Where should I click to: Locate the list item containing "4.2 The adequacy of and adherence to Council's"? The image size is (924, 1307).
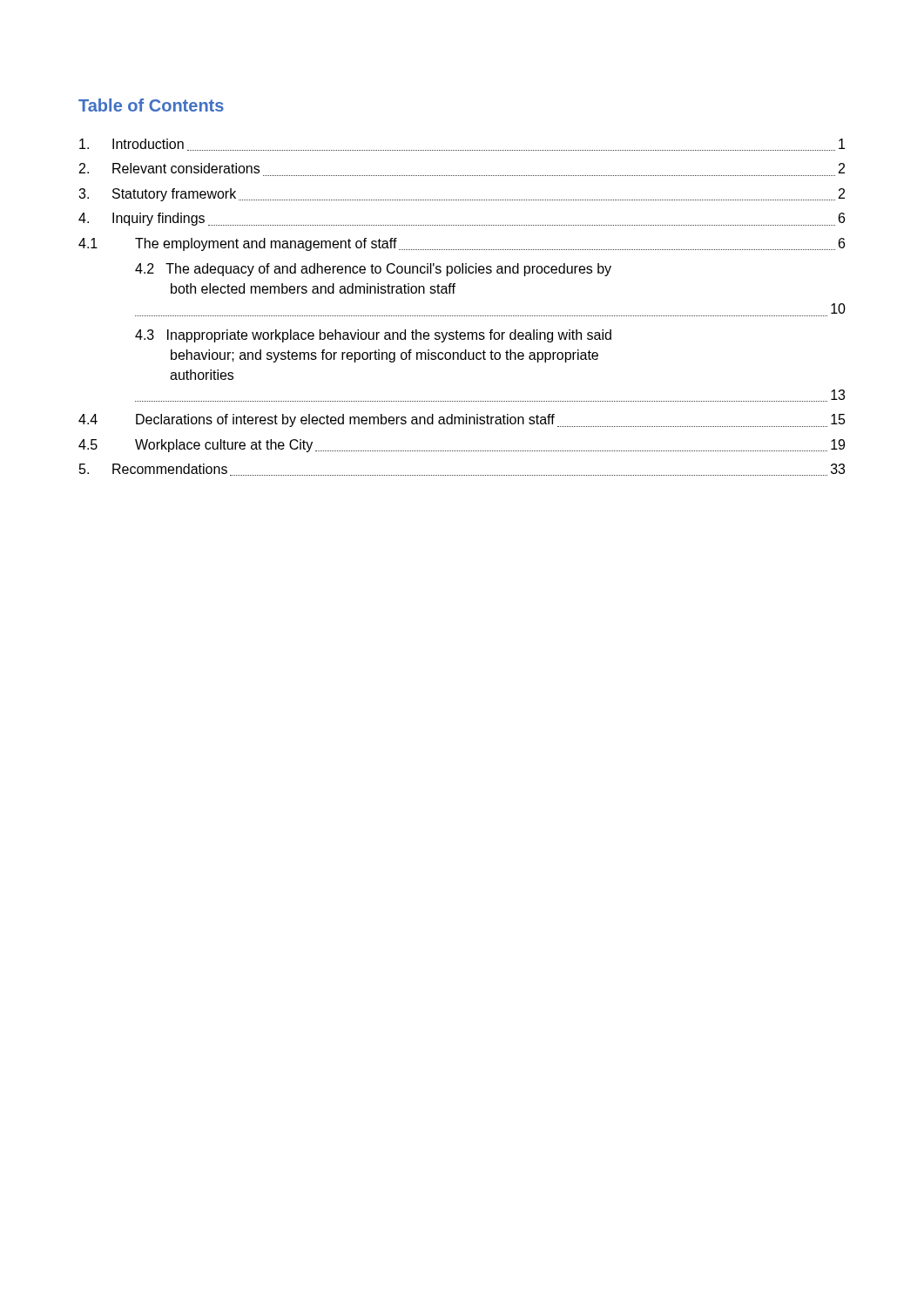(x=462, y=289)
